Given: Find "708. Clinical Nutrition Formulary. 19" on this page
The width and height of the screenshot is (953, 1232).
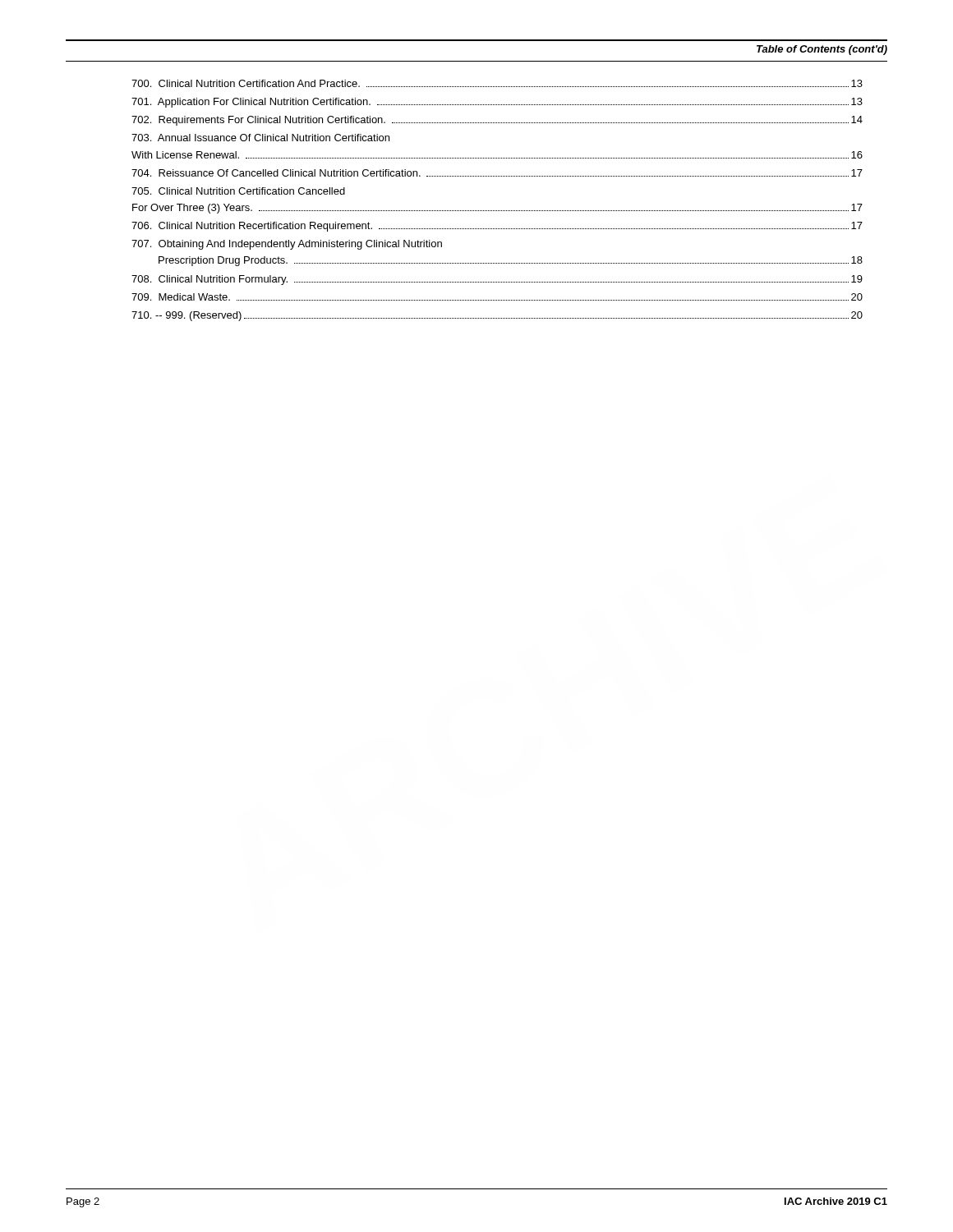Looking at the screenshot, I should [x=497, y=279].
